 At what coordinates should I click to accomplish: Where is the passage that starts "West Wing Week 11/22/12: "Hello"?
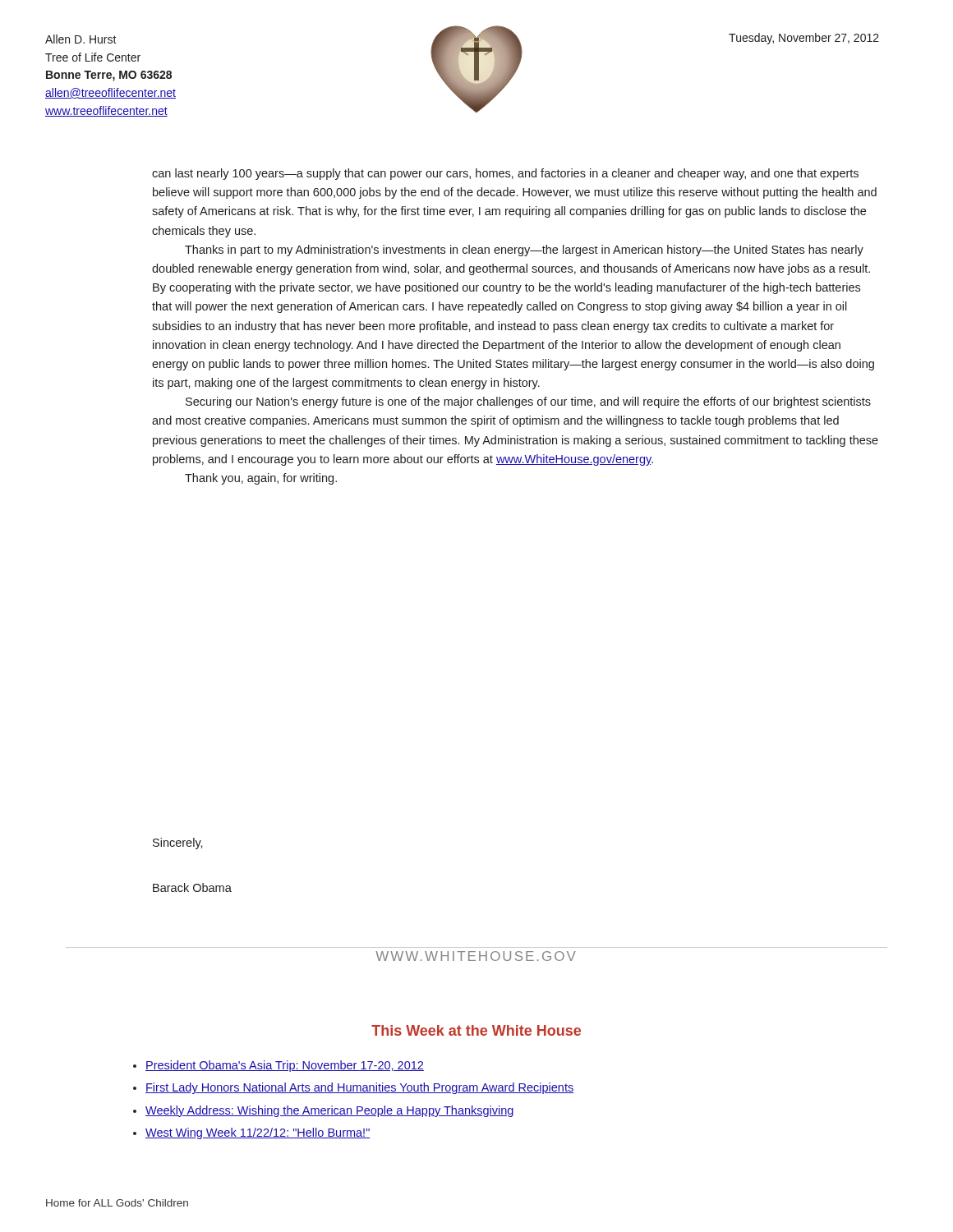258,1133
